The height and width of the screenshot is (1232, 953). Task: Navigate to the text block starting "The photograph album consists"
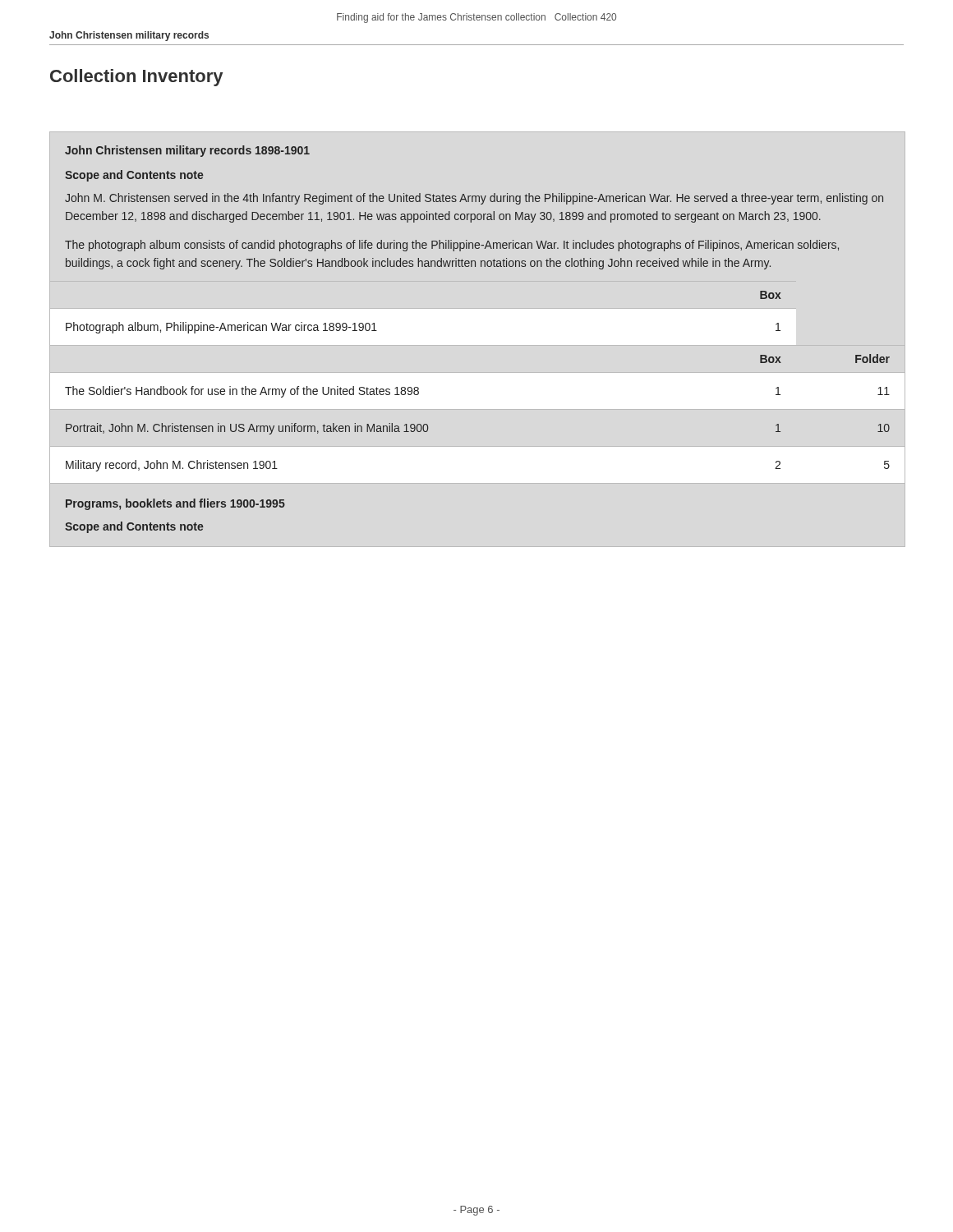[x=452, y=254]
